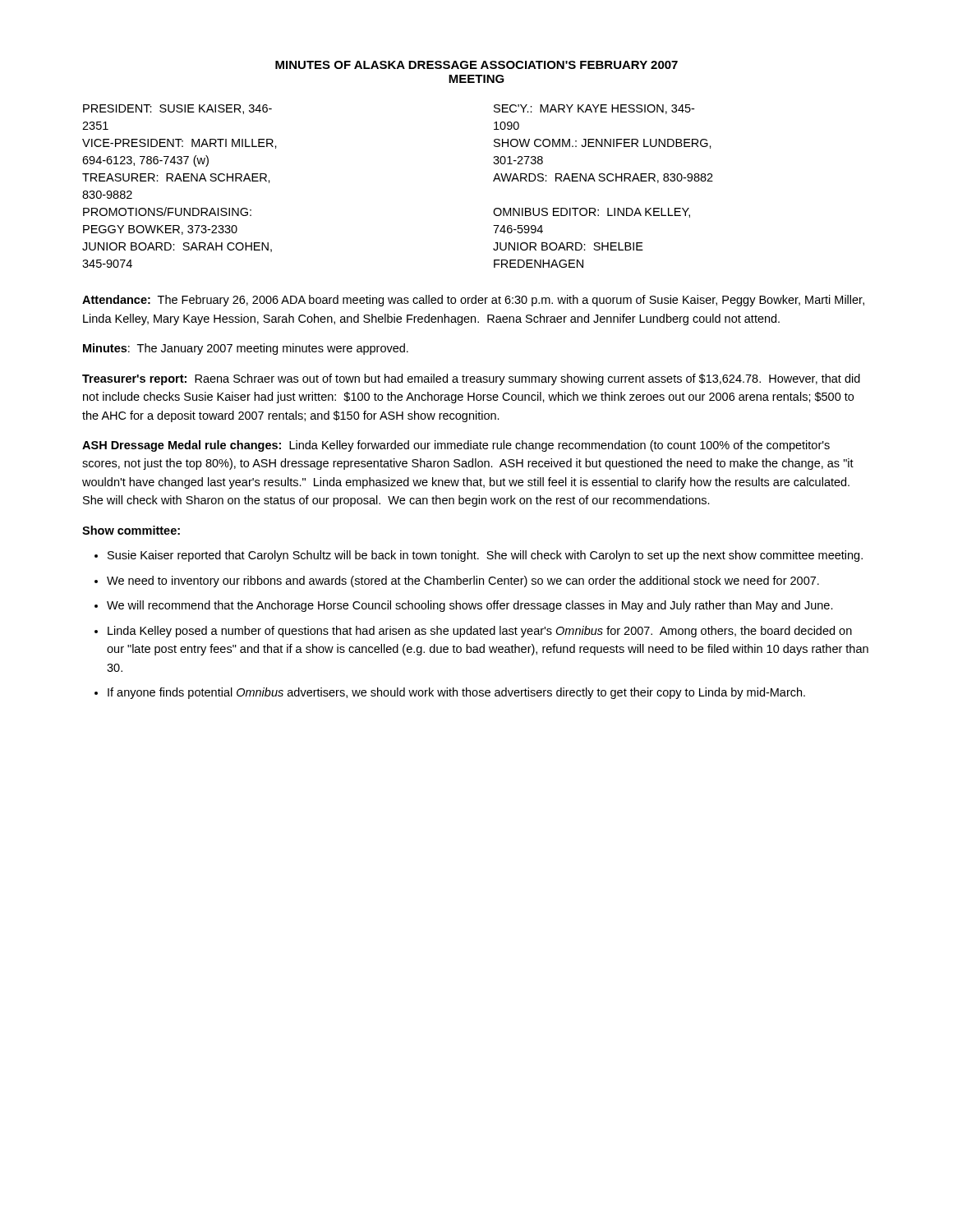Click on the list item containing "If anyone finds potential Omnibus advertisers, we should"
Image resolution: width=953 pixels, height=1232 pixels.
coord(456,693)
